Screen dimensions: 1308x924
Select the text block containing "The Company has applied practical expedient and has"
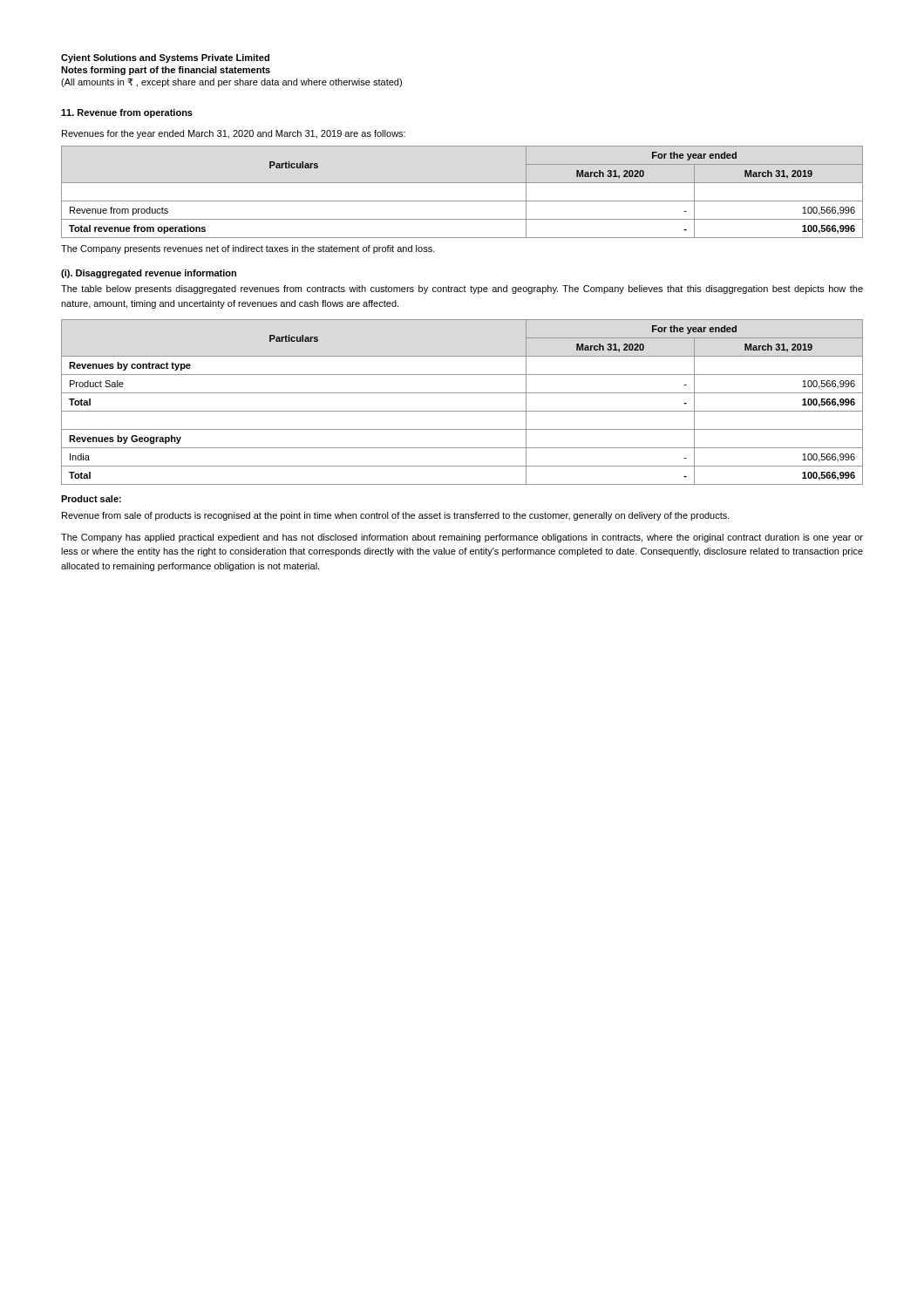pyautogui.click(x=462, y=551)
